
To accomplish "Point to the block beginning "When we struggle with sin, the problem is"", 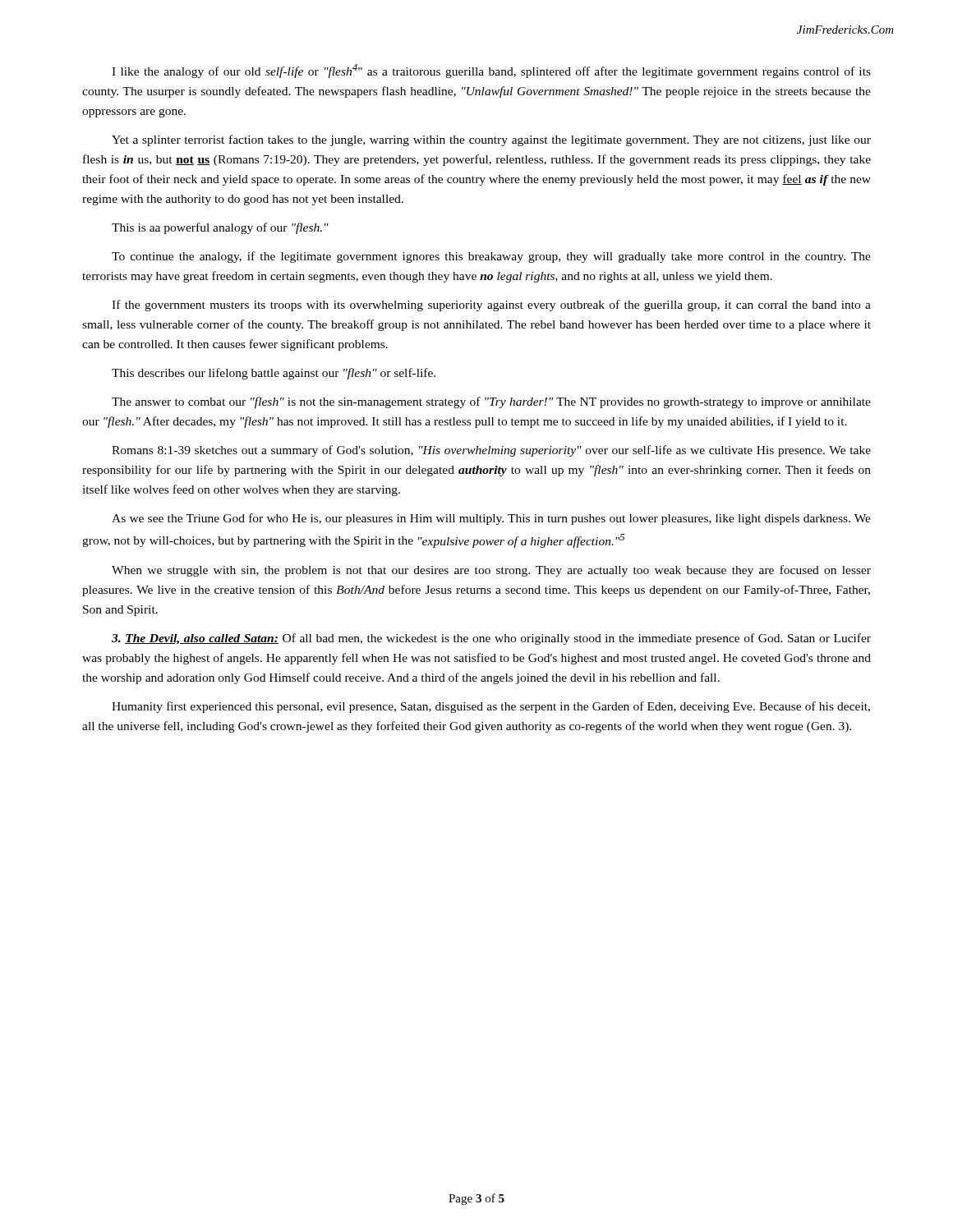I will tap(476, 589).
